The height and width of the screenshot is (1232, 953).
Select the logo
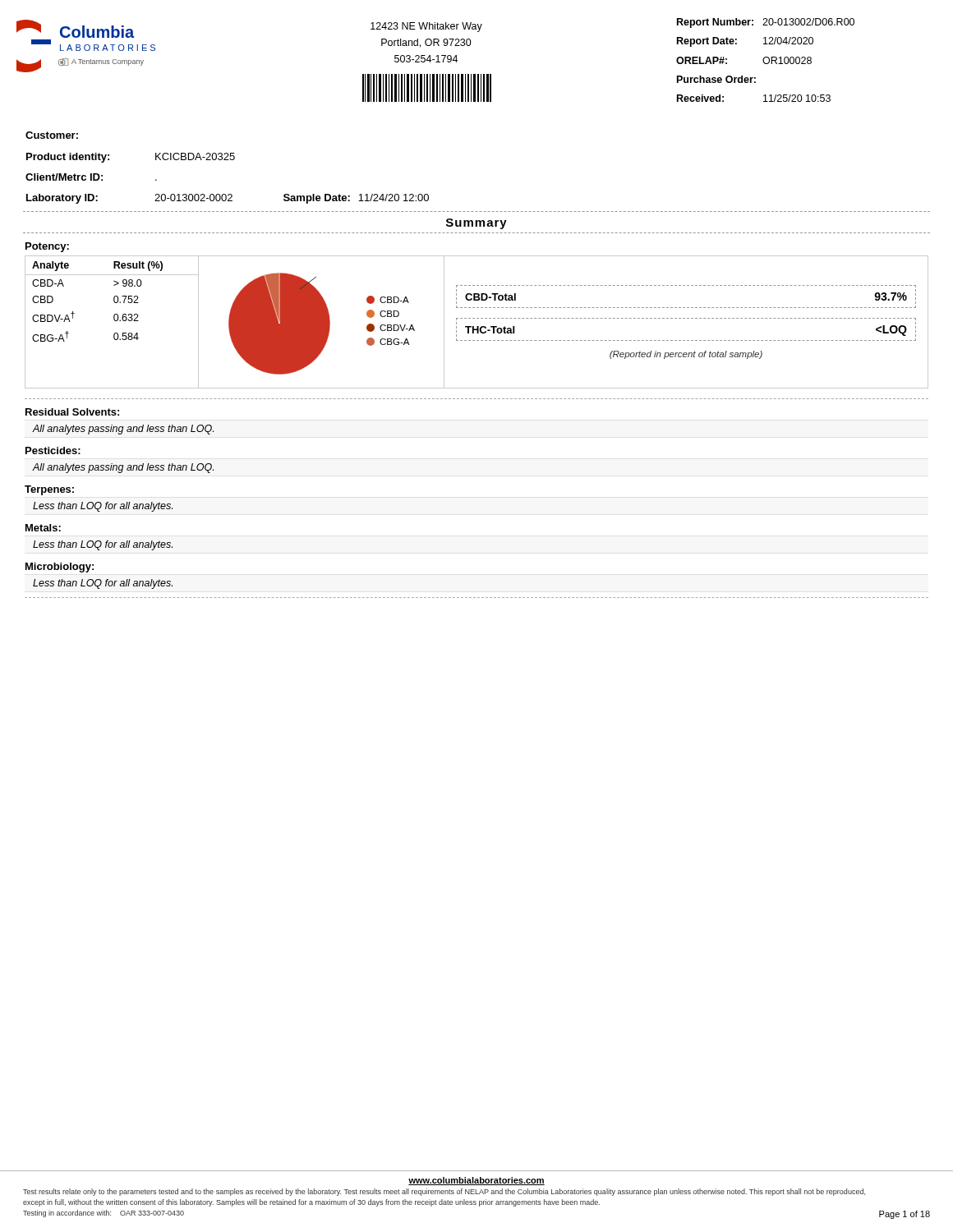pos(96,46)
